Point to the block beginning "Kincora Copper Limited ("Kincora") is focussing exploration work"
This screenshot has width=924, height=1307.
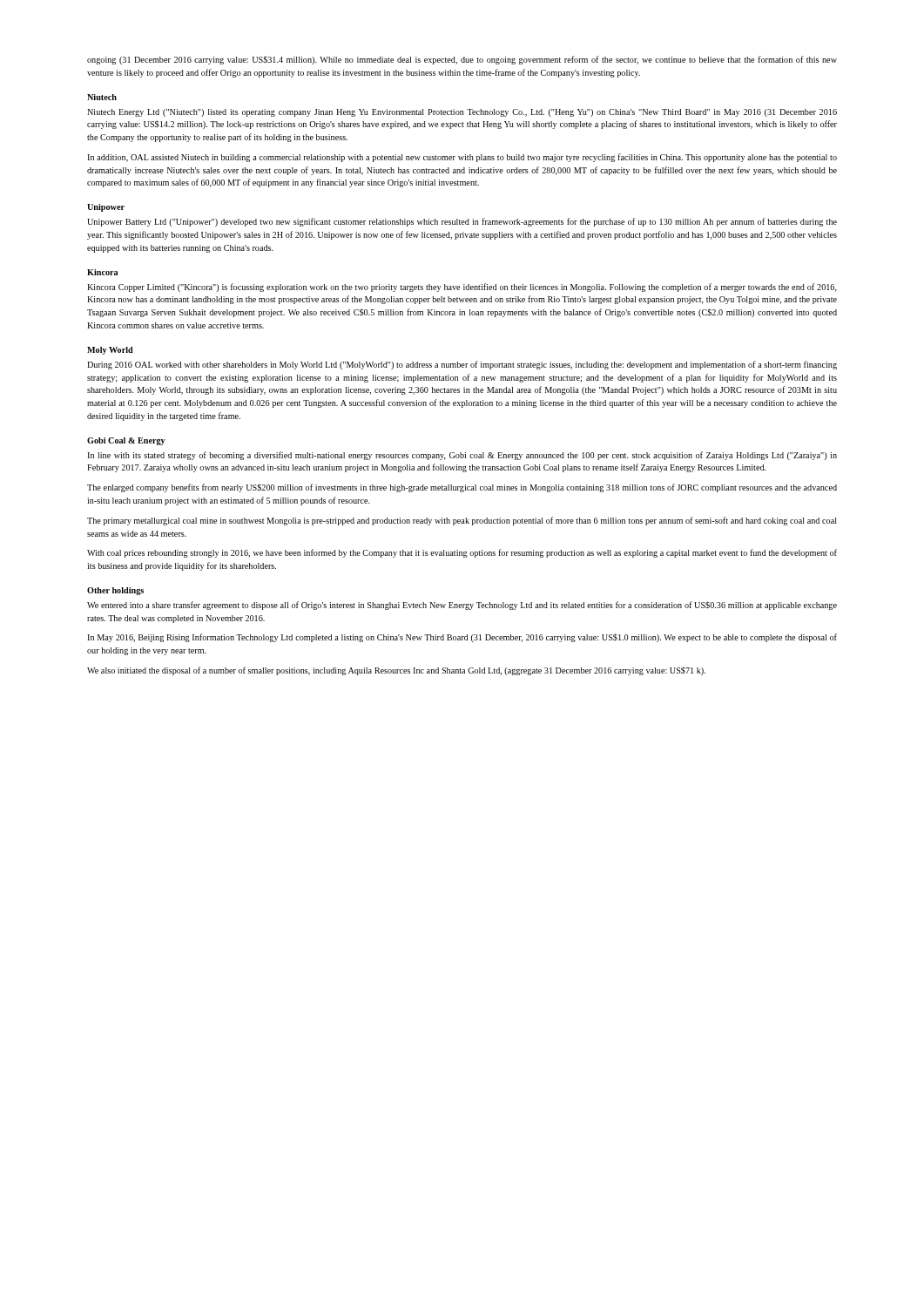point(462,307)
